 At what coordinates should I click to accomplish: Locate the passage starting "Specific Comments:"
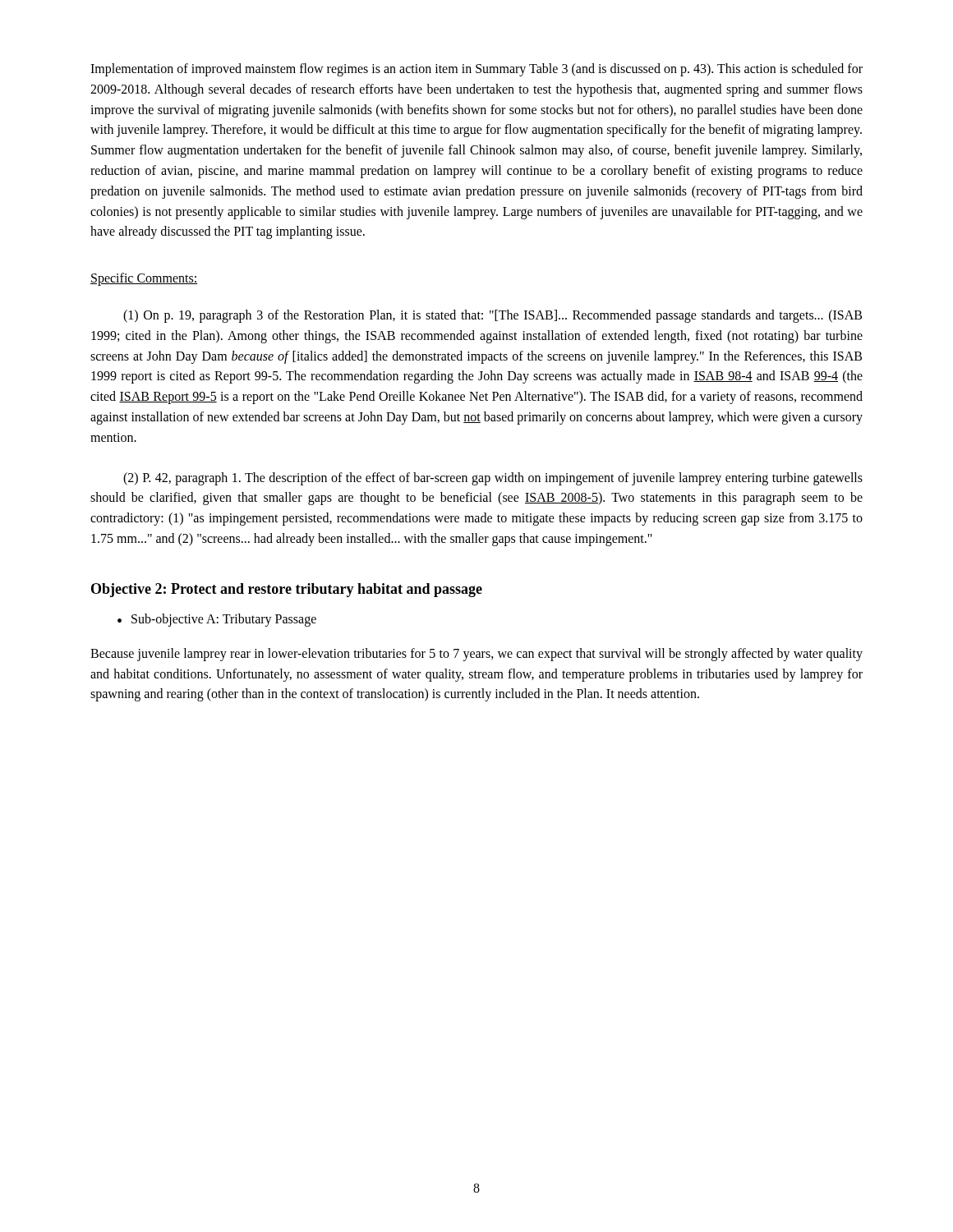(x=144, y=279)
